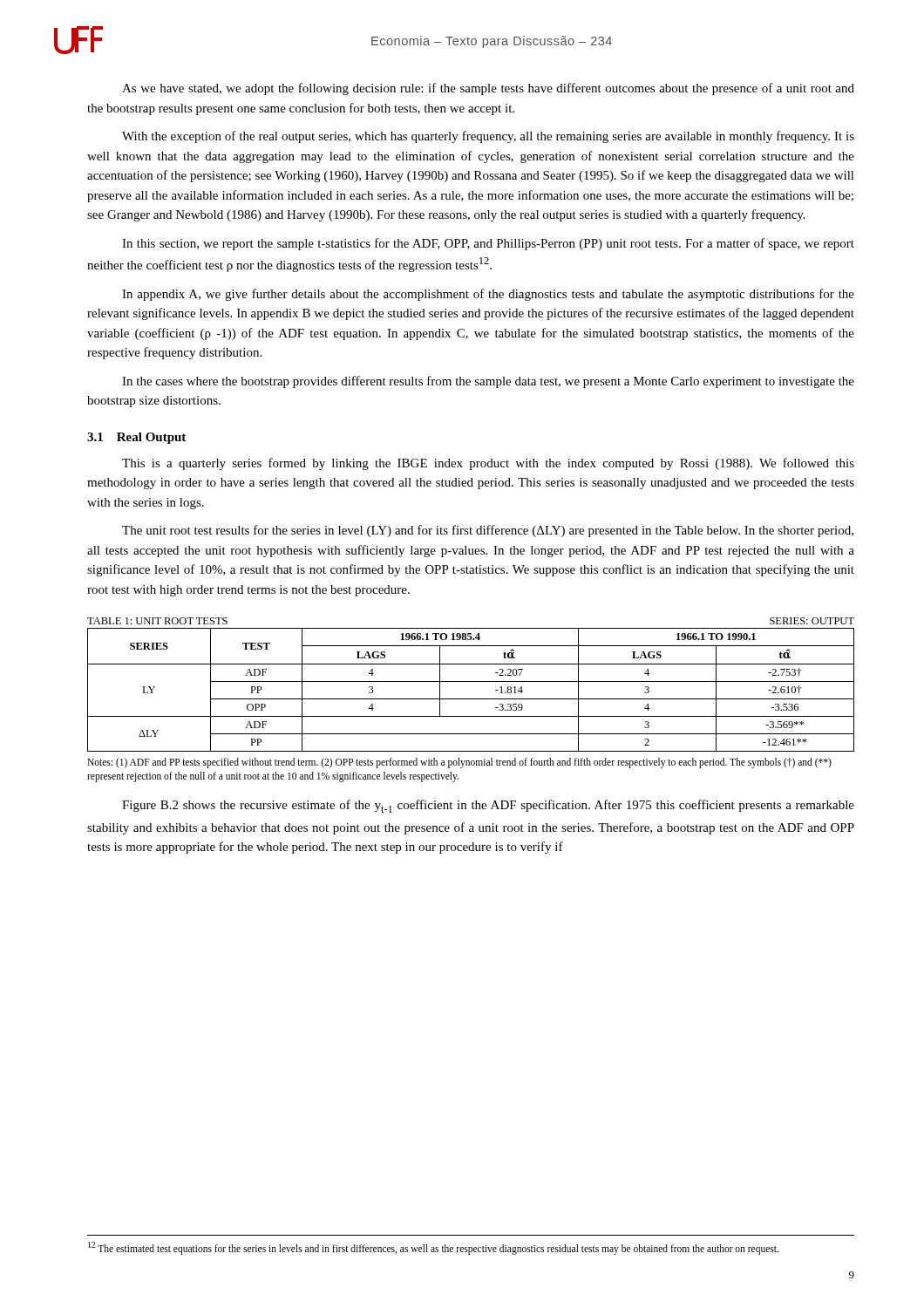Image resolution: width=924 pixels, height=1308 pixels.
Task: Click where it says "3.1 Real Output"
Action: tap(137, 436)
